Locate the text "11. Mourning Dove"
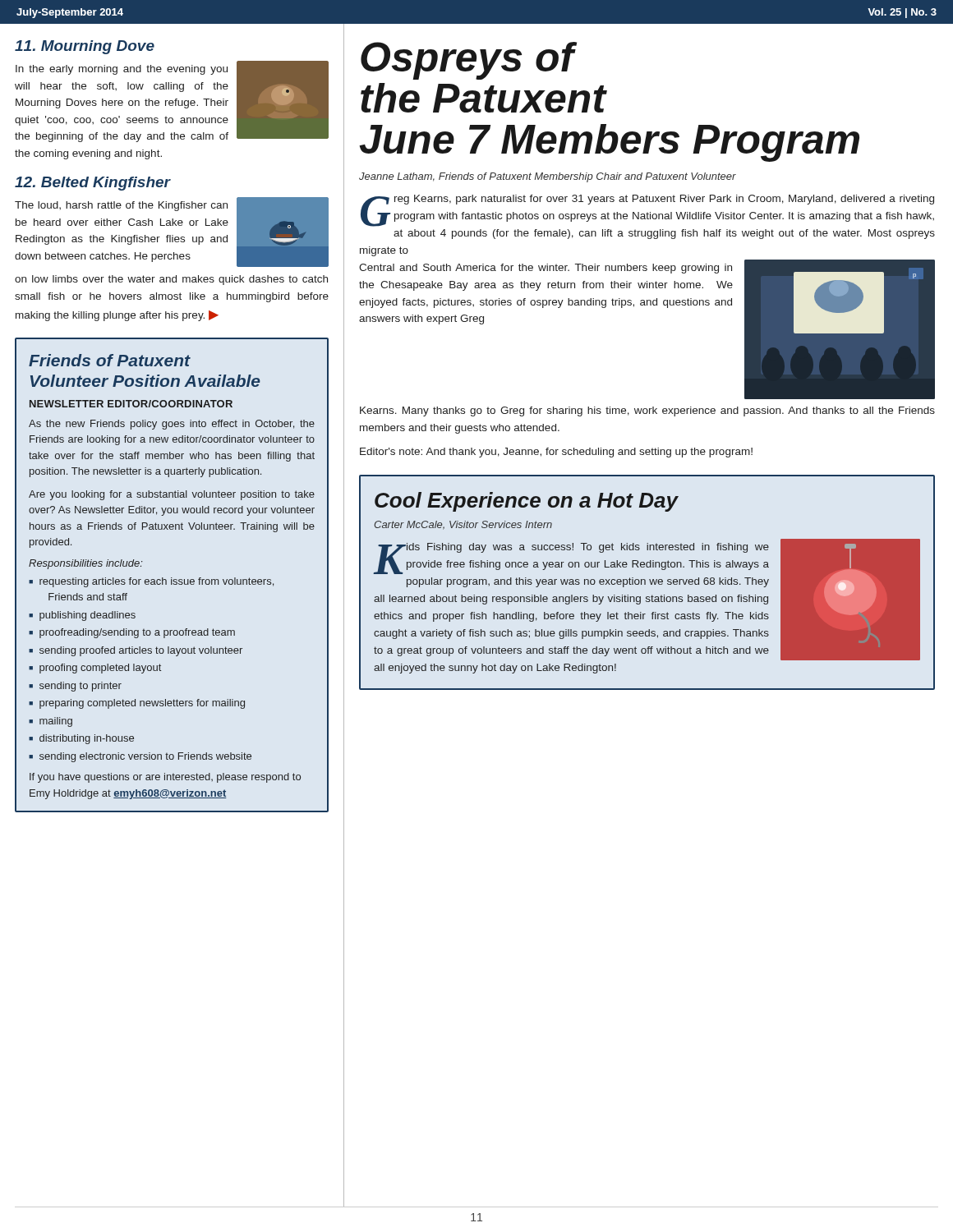The width and height of the screenshot is (953, 1232). tap(85, 46)
